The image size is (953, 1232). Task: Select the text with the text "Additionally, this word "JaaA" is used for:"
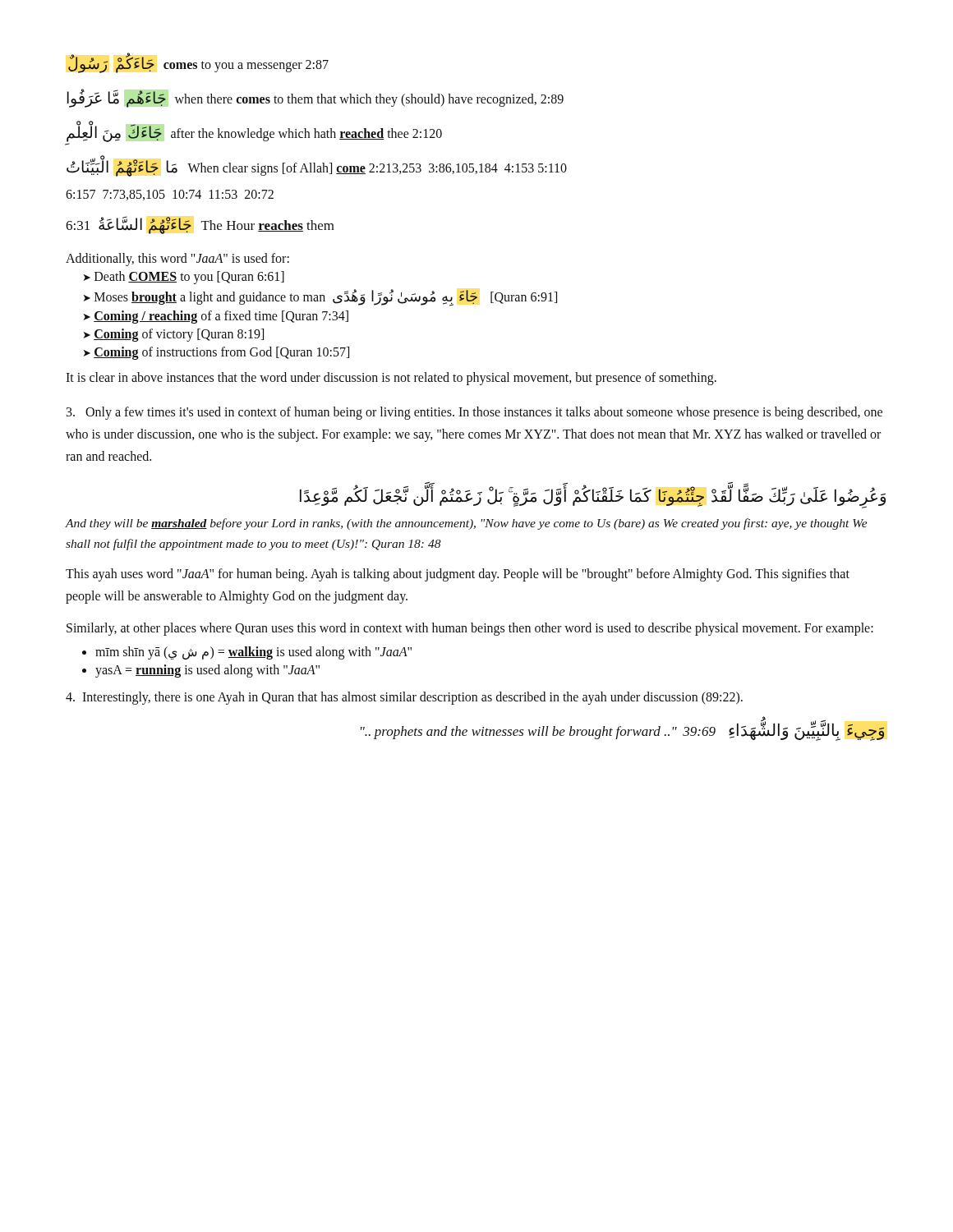point(178,259)
